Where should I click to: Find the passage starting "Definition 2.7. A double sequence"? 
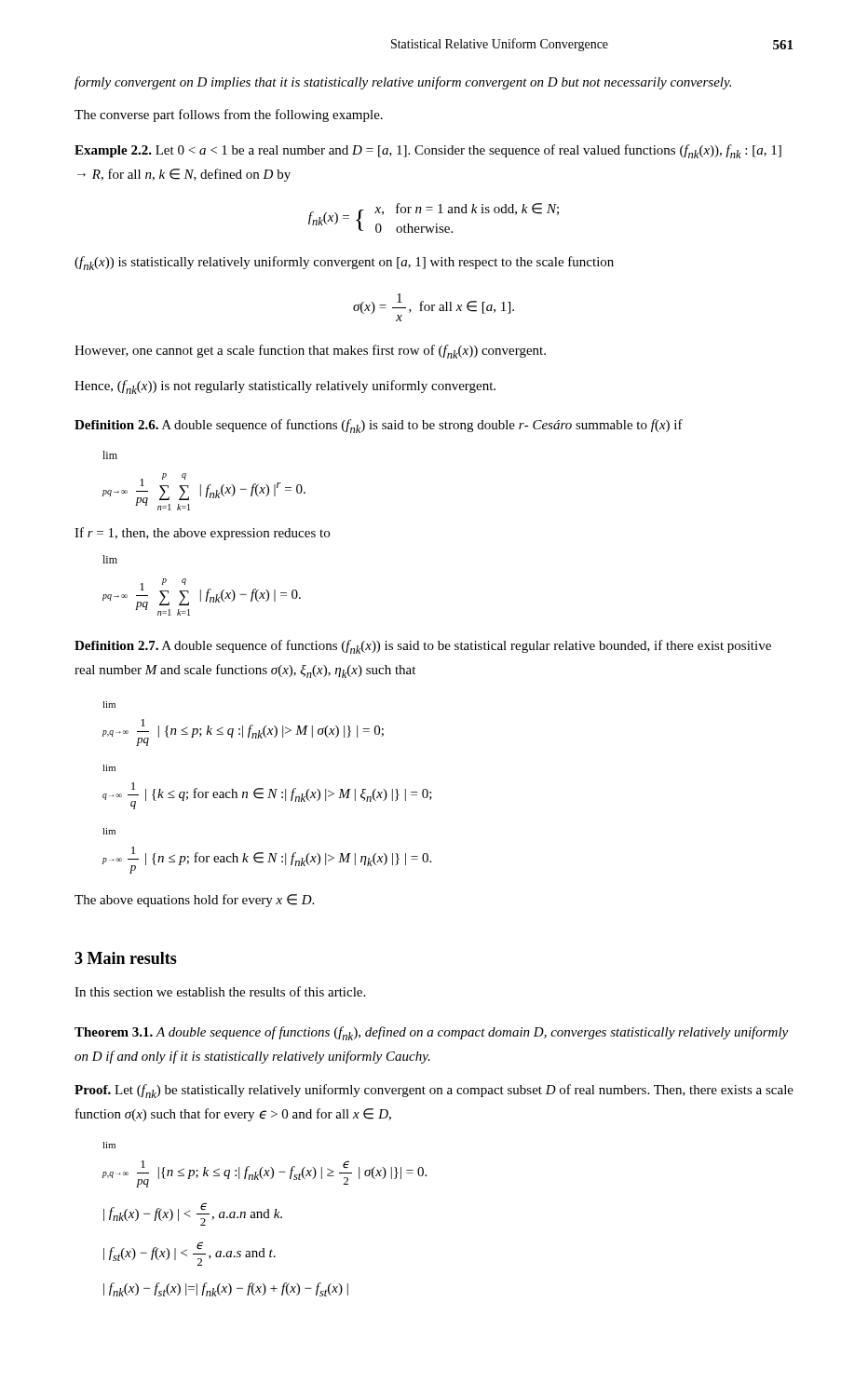coord(423,659)
